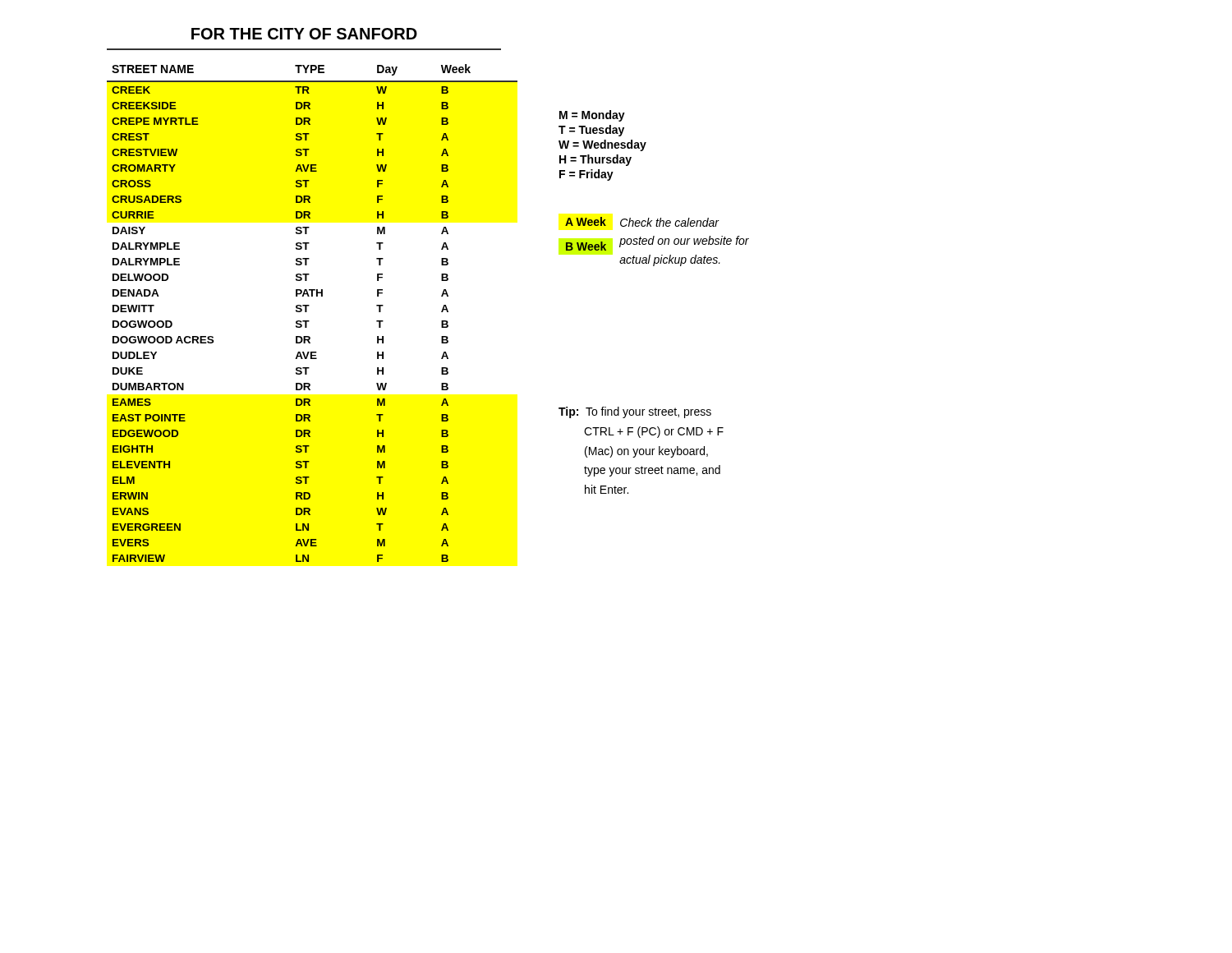Find the region starting "A Week B Week Check the calendar"
The height and width of the screenshot is (953, 1232).
pyautogui.click(x=654, y=241)
